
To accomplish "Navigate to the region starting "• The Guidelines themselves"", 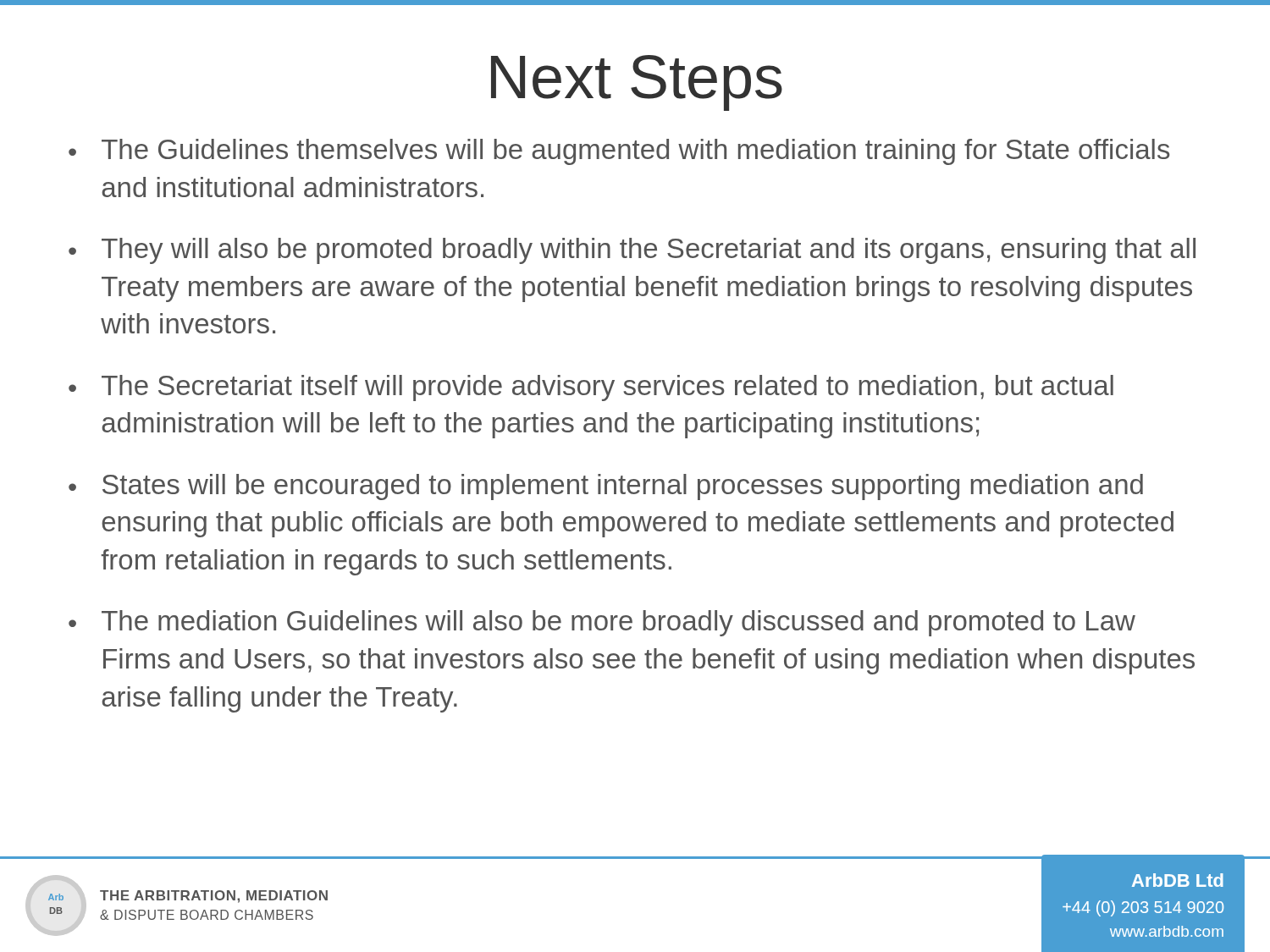I will 635,169.
